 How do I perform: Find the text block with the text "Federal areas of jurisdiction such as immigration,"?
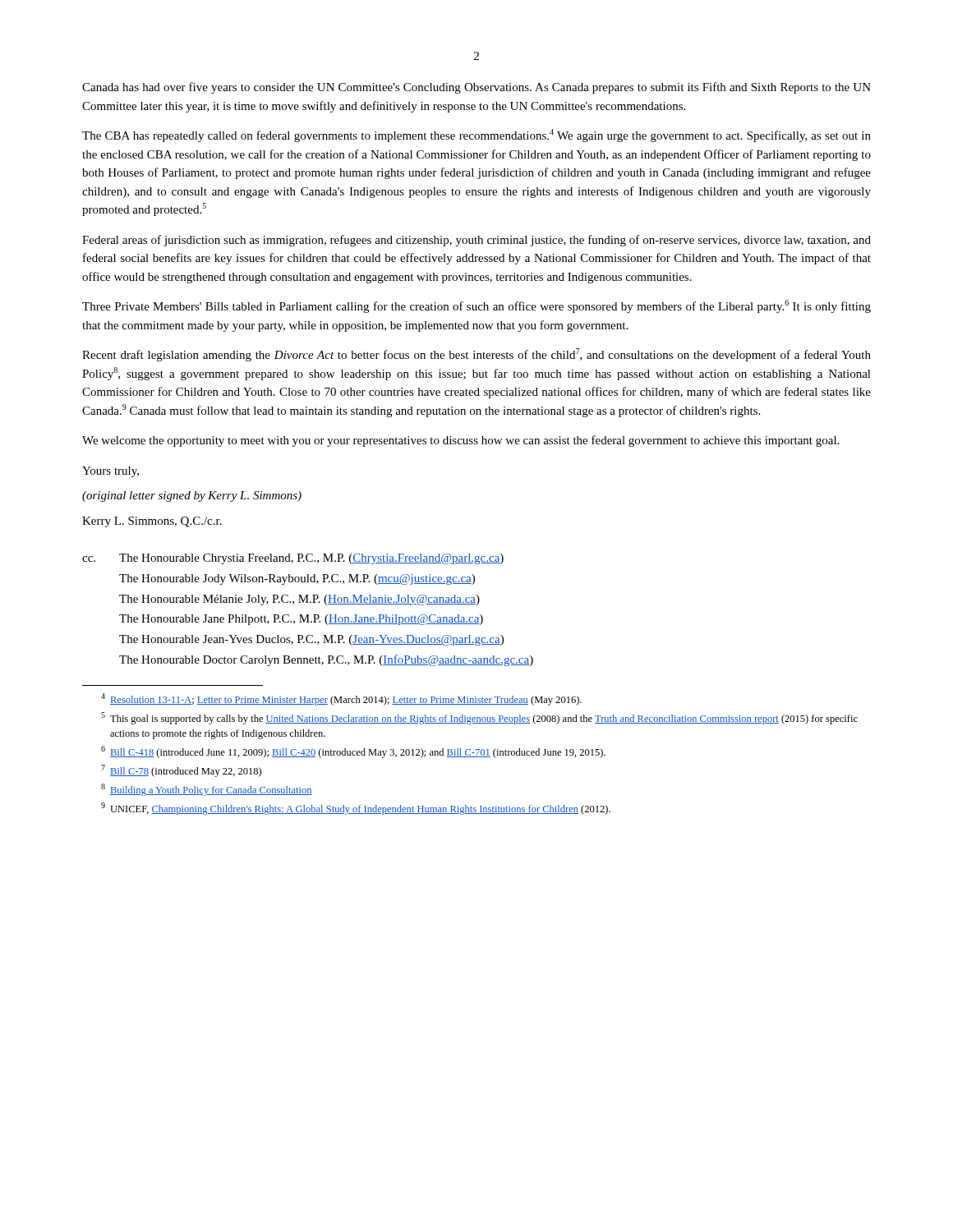(476, 258)
